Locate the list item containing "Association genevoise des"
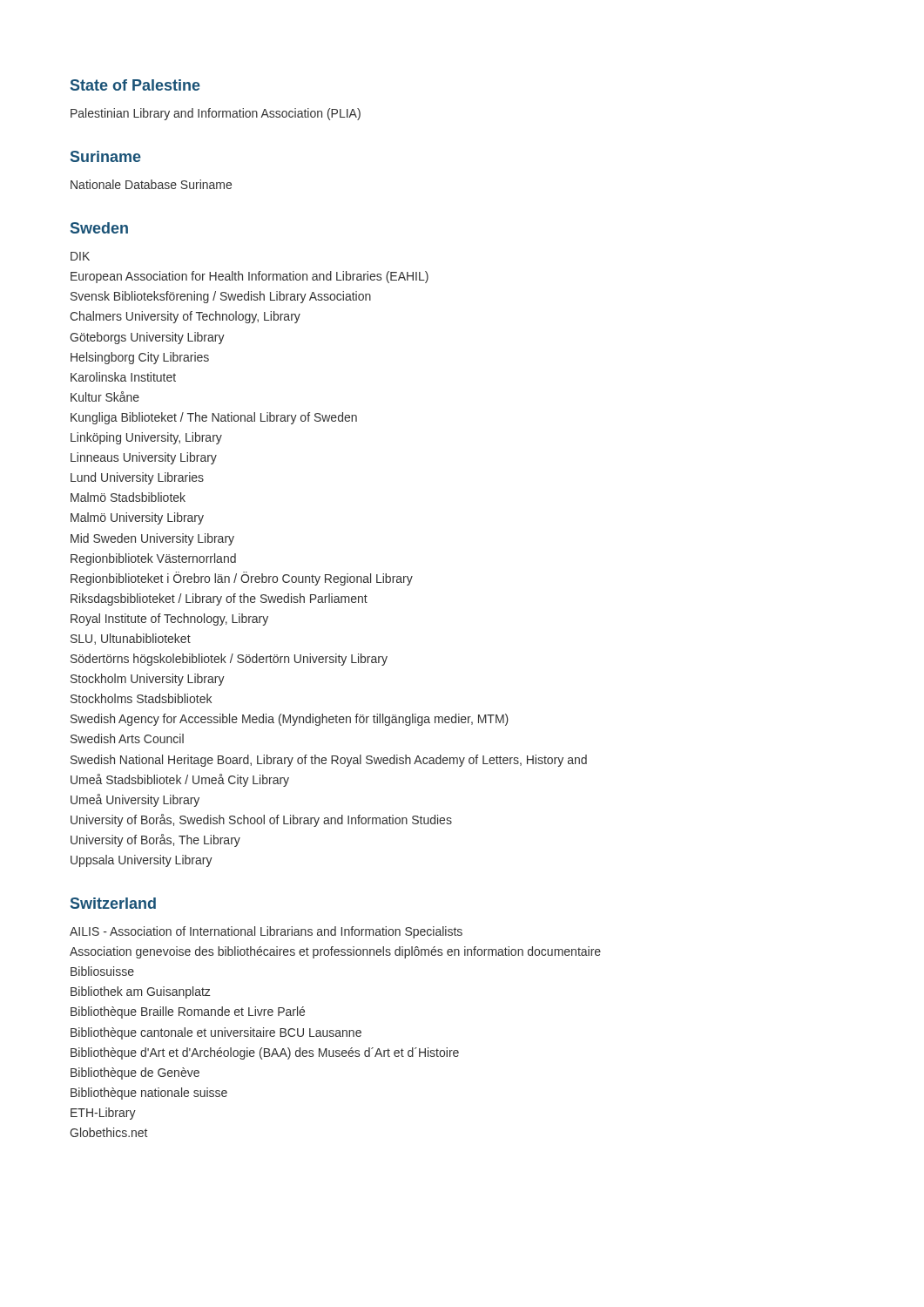This screenshot has height=1307, width=924. click(x=335, y=952)
